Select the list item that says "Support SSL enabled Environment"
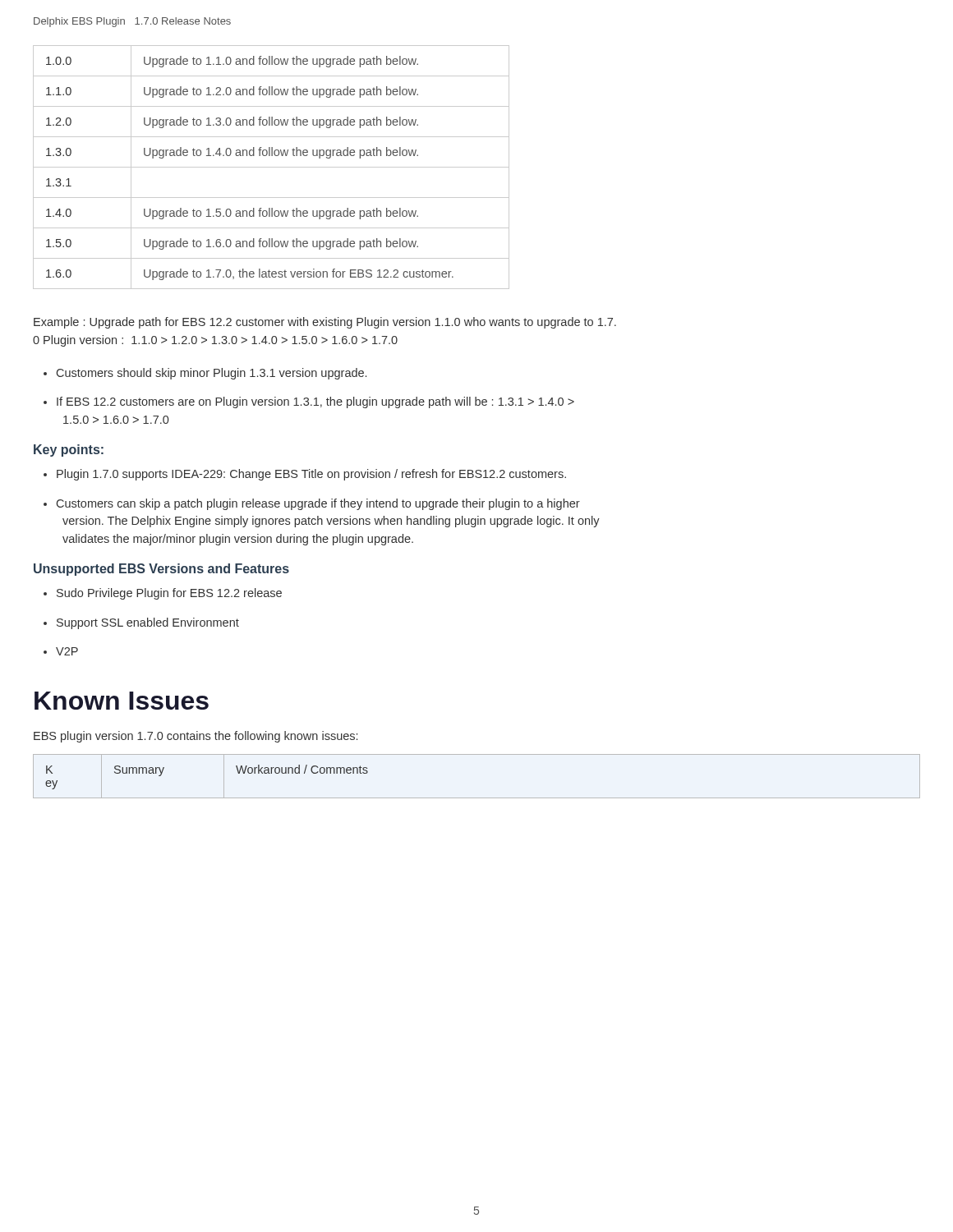Image resolution: width=953 pixels, height=1232 pixels. pos(147,622)
